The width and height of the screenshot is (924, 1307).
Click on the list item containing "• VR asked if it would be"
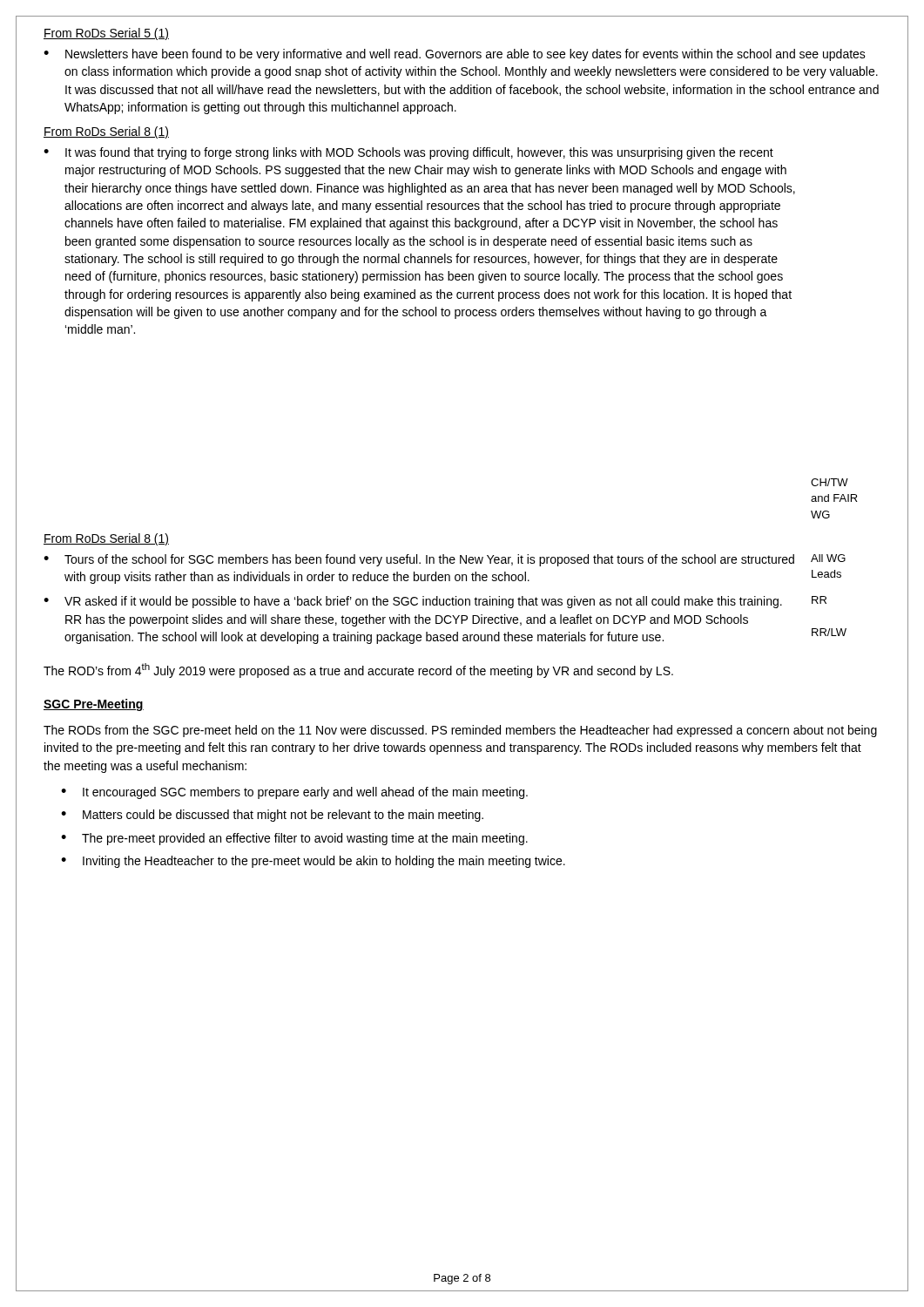coord(423,619)
